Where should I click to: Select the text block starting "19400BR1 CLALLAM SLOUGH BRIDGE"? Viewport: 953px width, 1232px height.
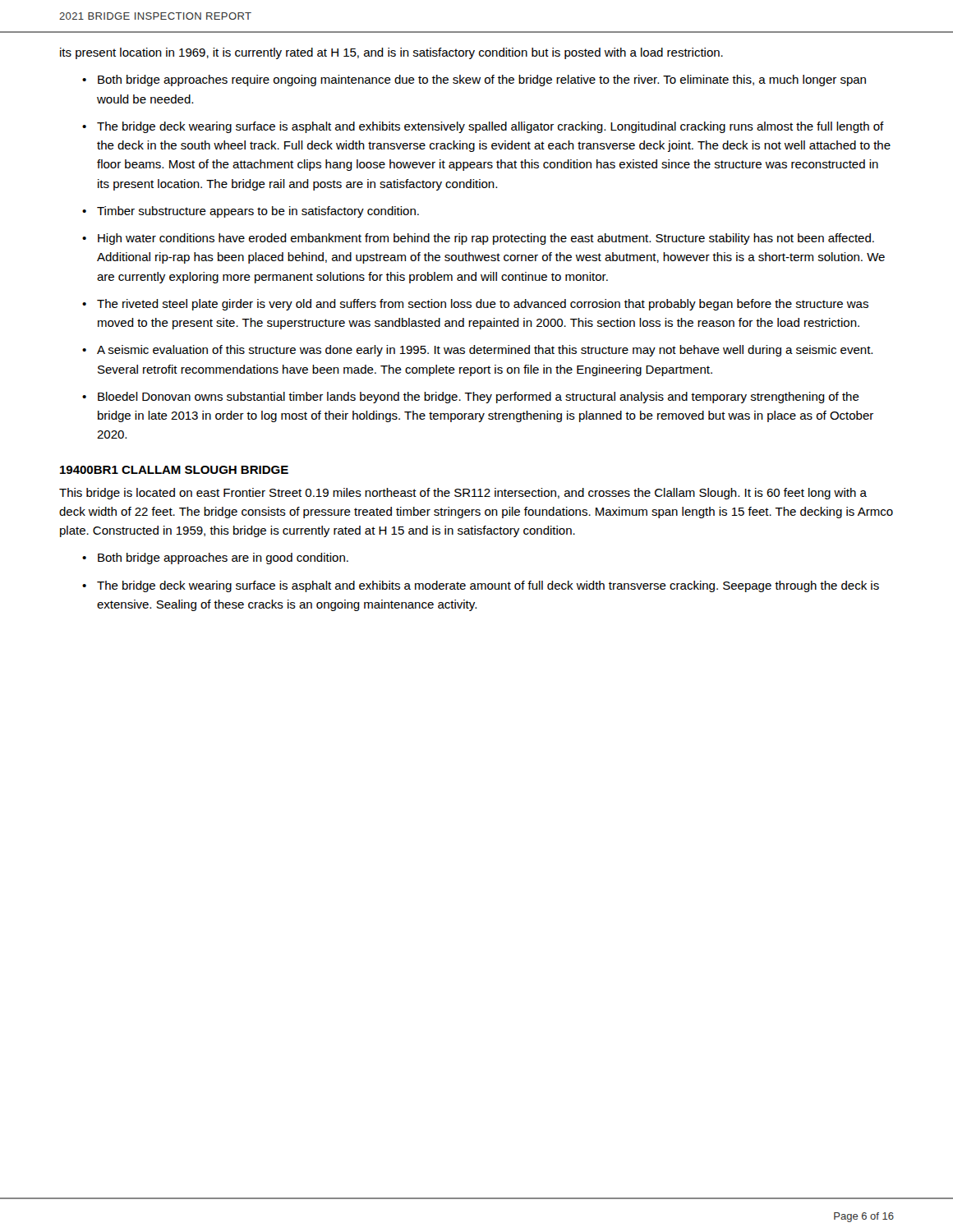[174, 469]
